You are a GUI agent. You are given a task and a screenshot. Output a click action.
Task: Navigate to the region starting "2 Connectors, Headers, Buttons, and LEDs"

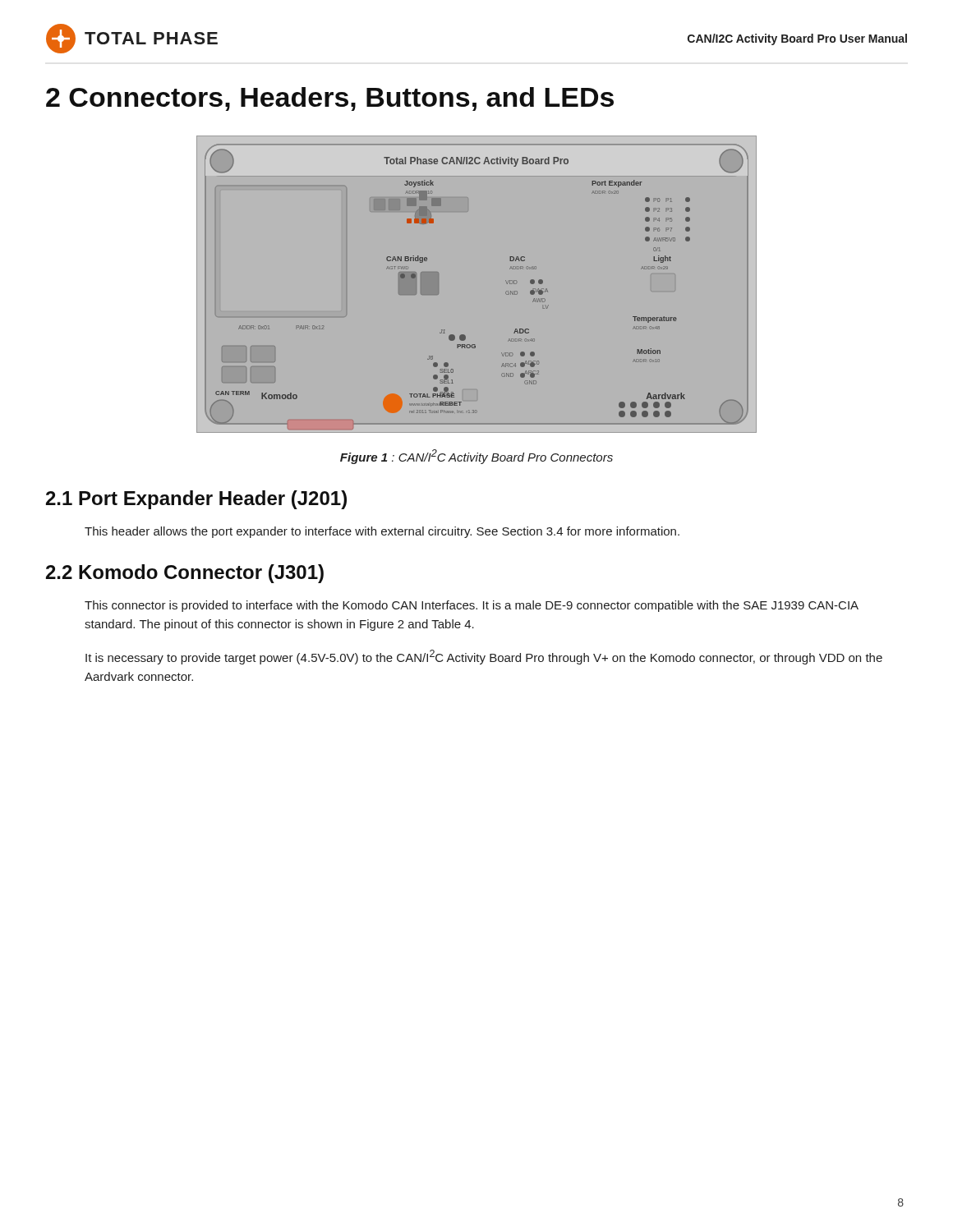tap(476, 98)
